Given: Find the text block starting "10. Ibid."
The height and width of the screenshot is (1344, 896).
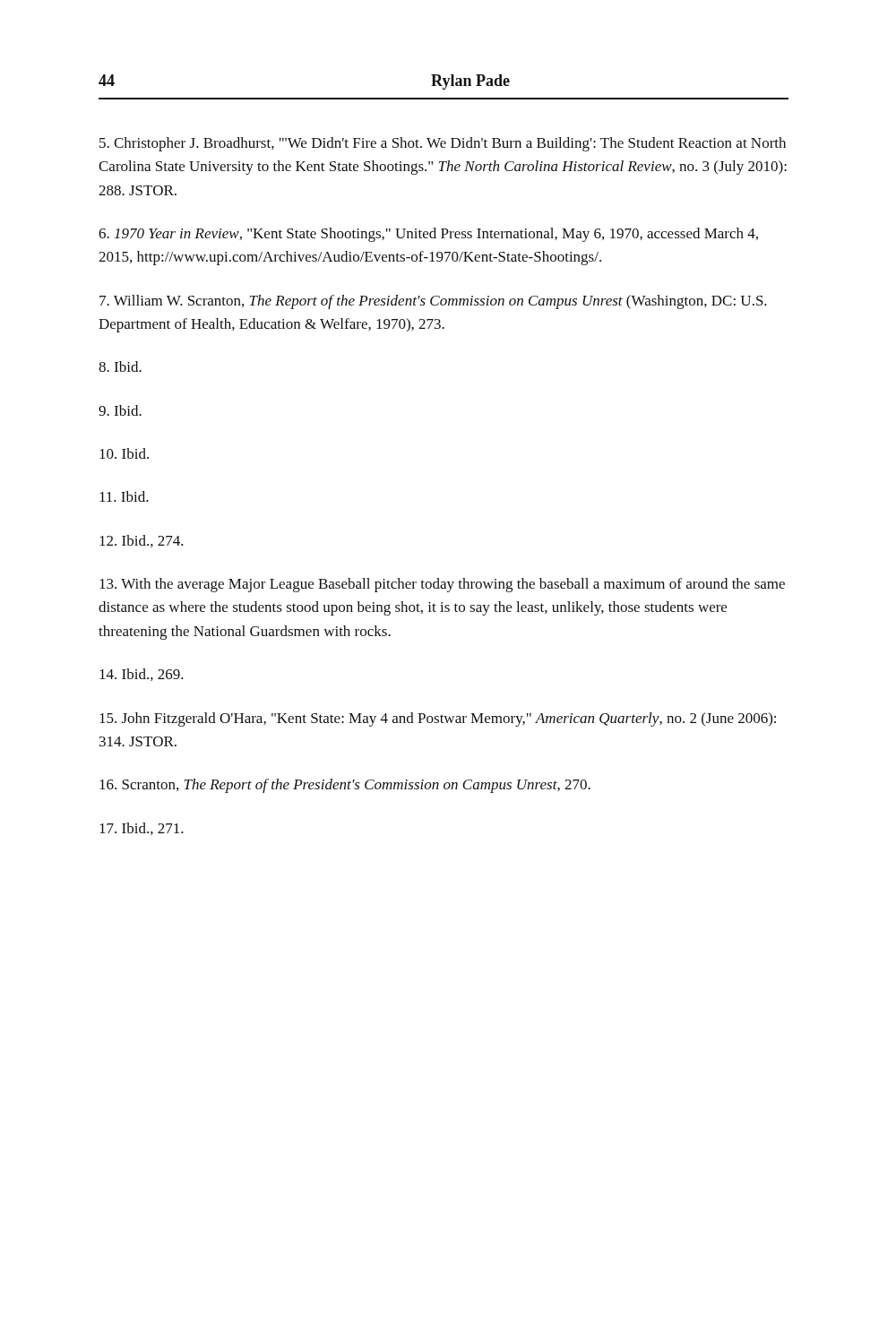Looking at the screenshot, I should [x=124, y=454].
